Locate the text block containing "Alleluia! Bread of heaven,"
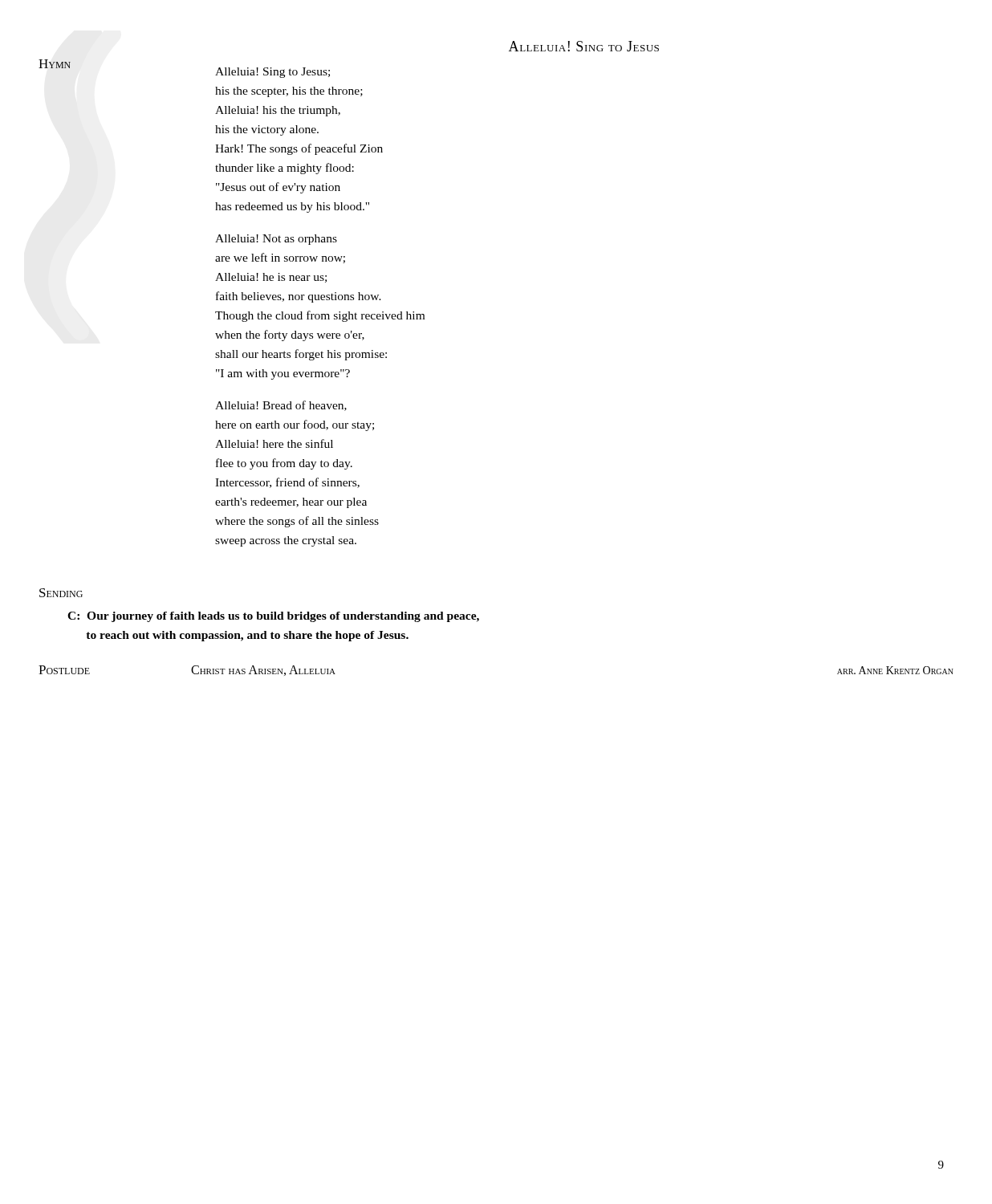Screen dimensions: 1204x992 pos(297,473)
